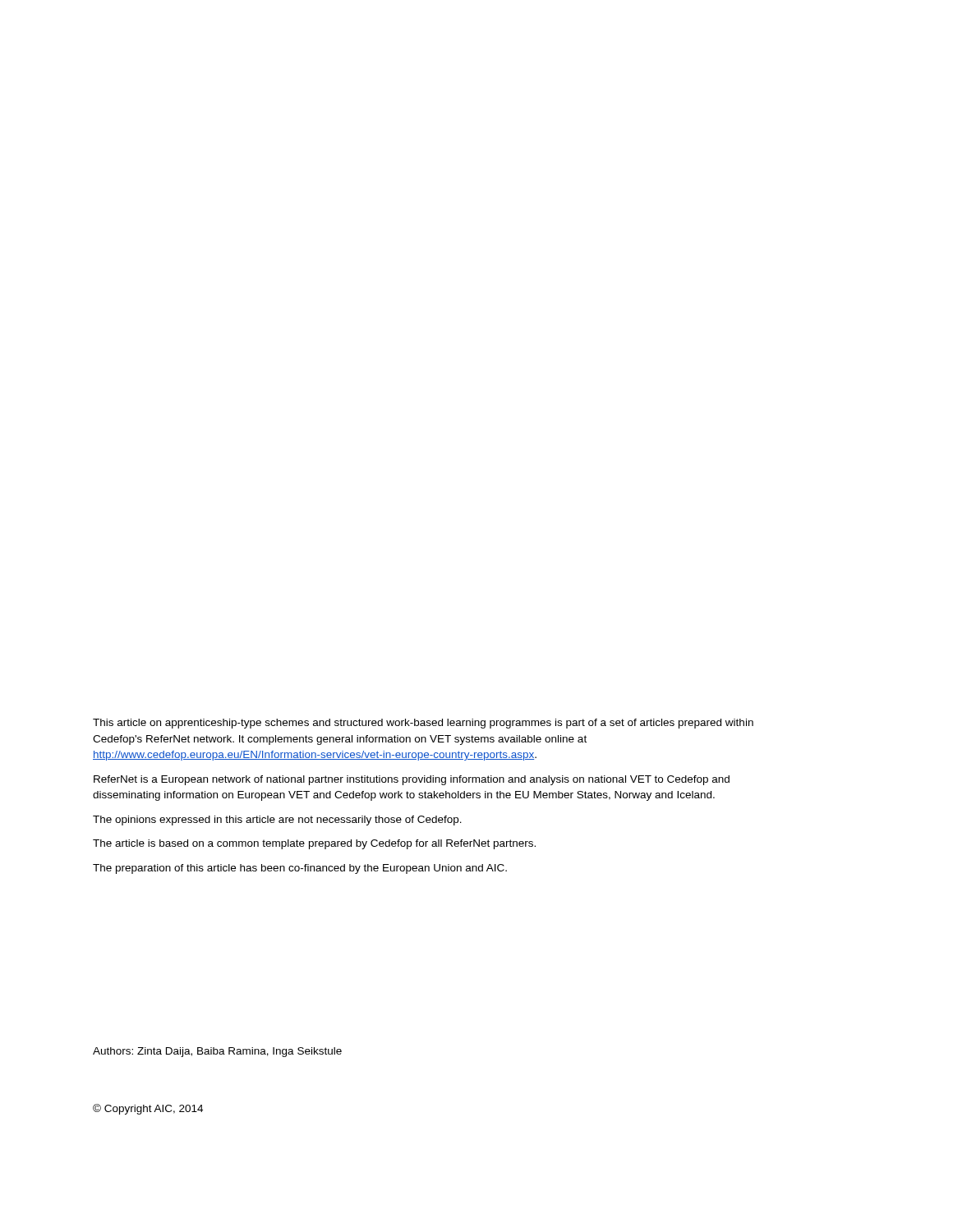Point to "© Copyright AIC, 2014"
This screenshot has height=1232, width=953.
(x=148, y=1108)
